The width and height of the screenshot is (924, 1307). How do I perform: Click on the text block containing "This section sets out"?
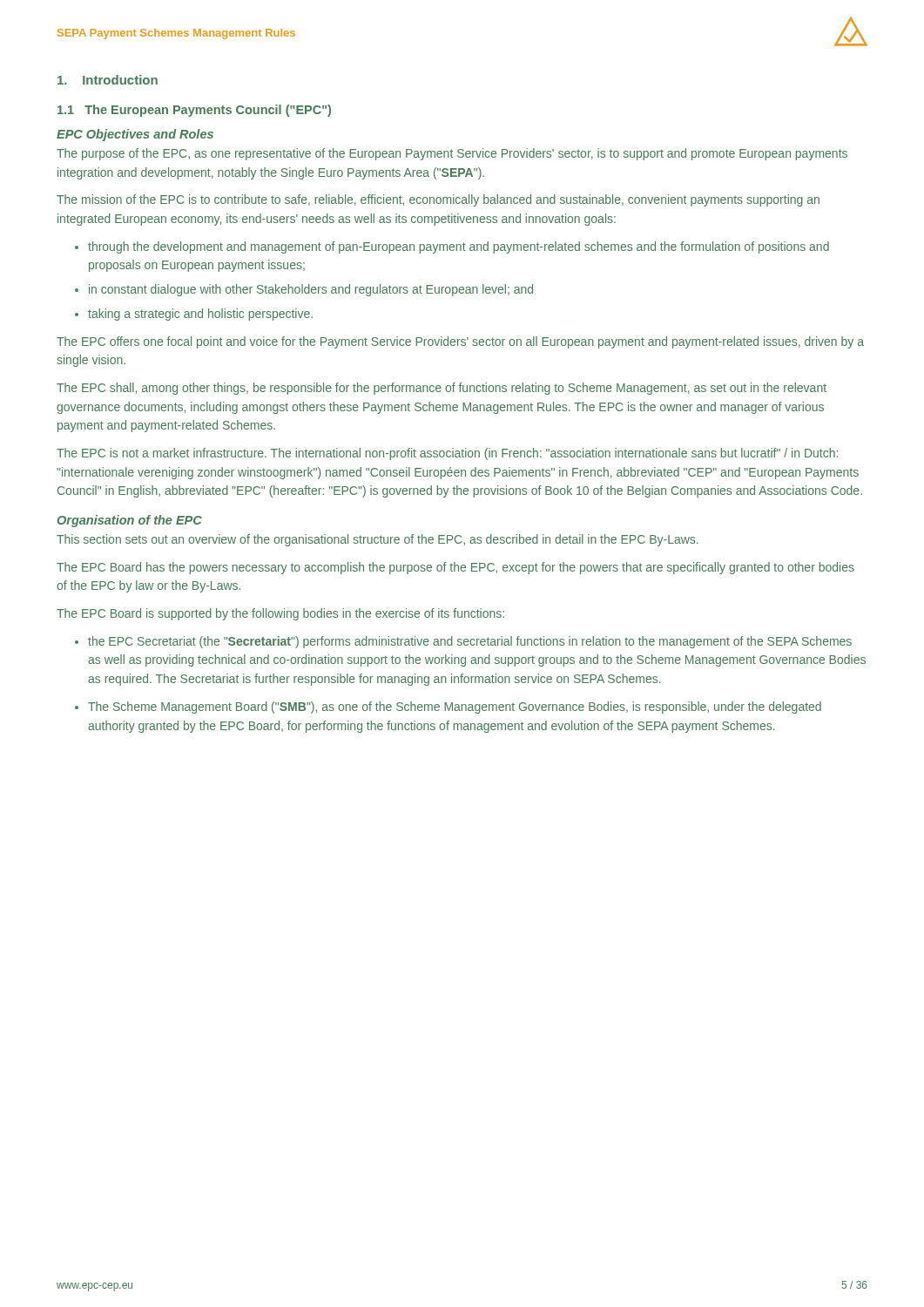coord(462,540)
